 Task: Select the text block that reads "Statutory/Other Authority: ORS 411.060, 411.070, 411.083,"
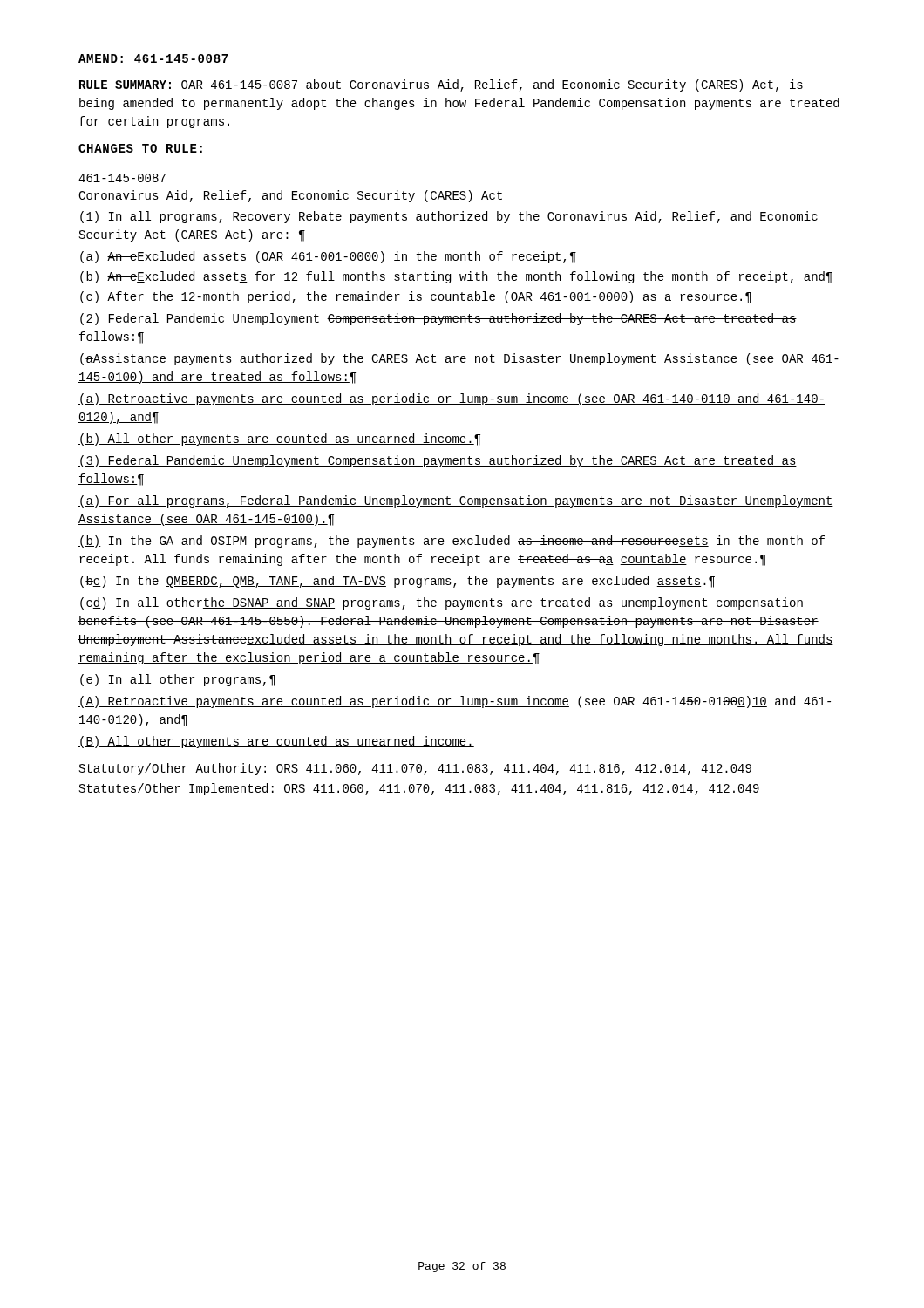[415, 769]
